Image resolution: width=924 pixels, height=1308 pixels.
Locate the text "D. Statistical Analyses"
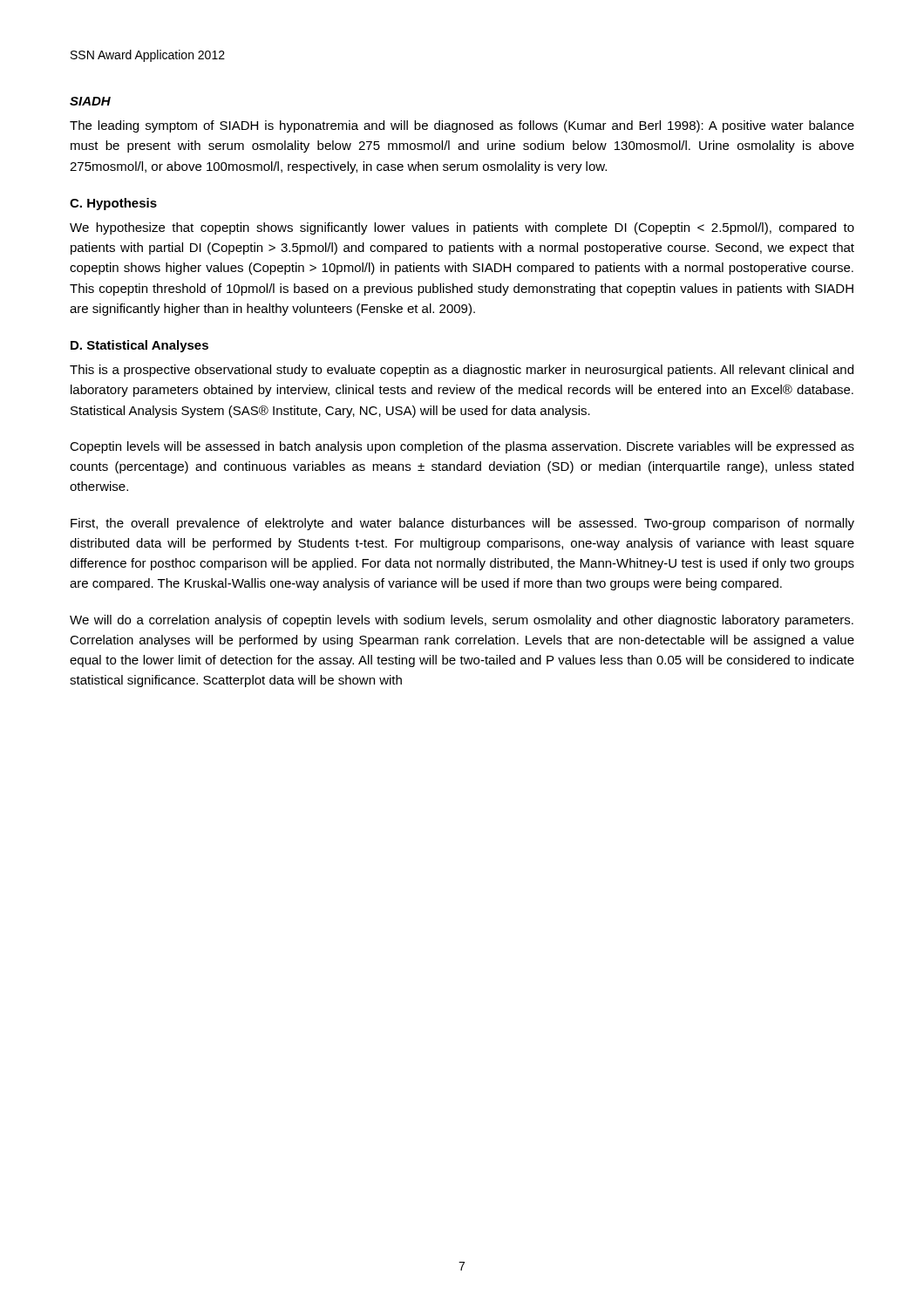coord(139,345)
